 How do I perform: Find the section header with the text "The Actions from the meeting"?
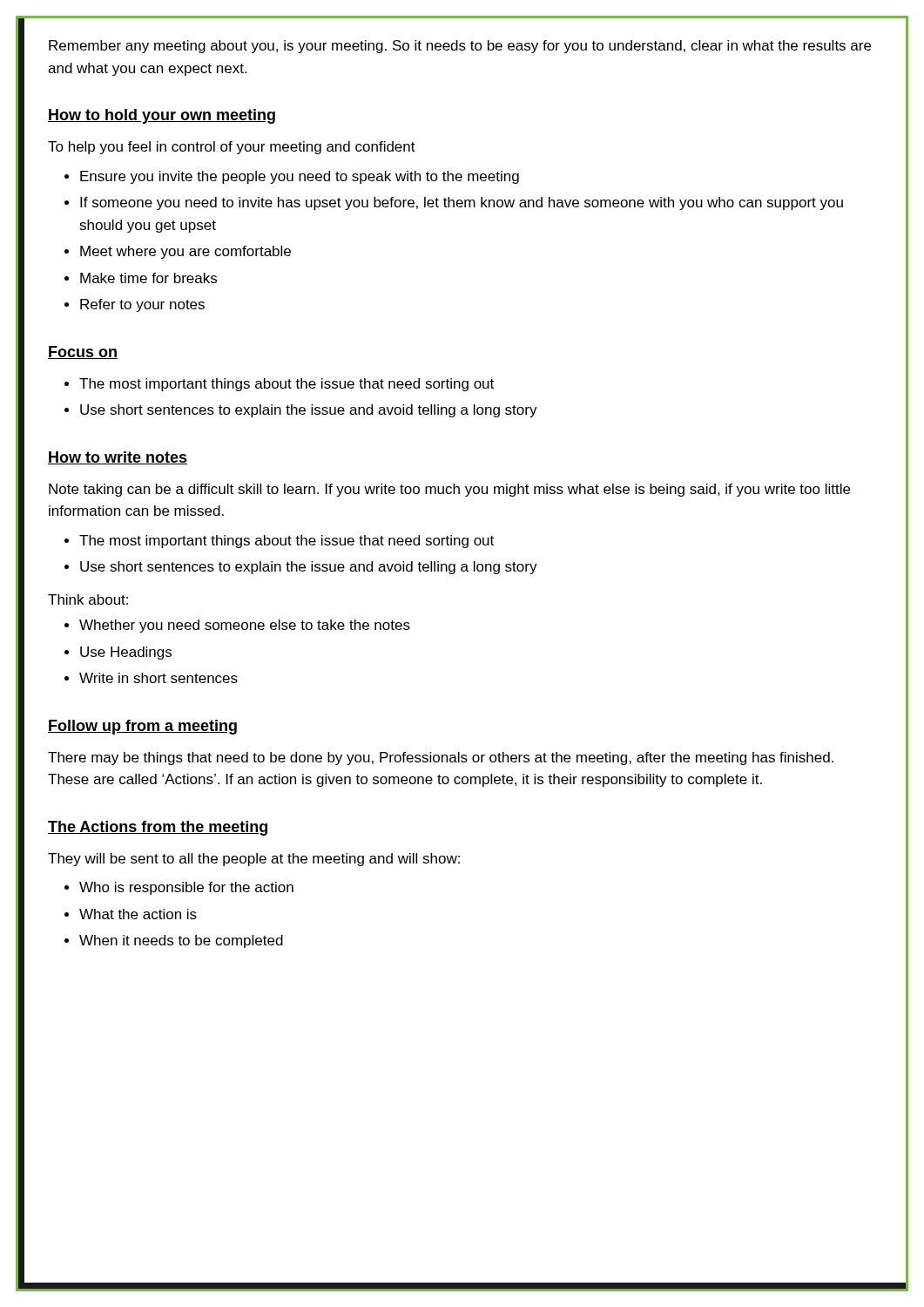click(x=158, y=826)
